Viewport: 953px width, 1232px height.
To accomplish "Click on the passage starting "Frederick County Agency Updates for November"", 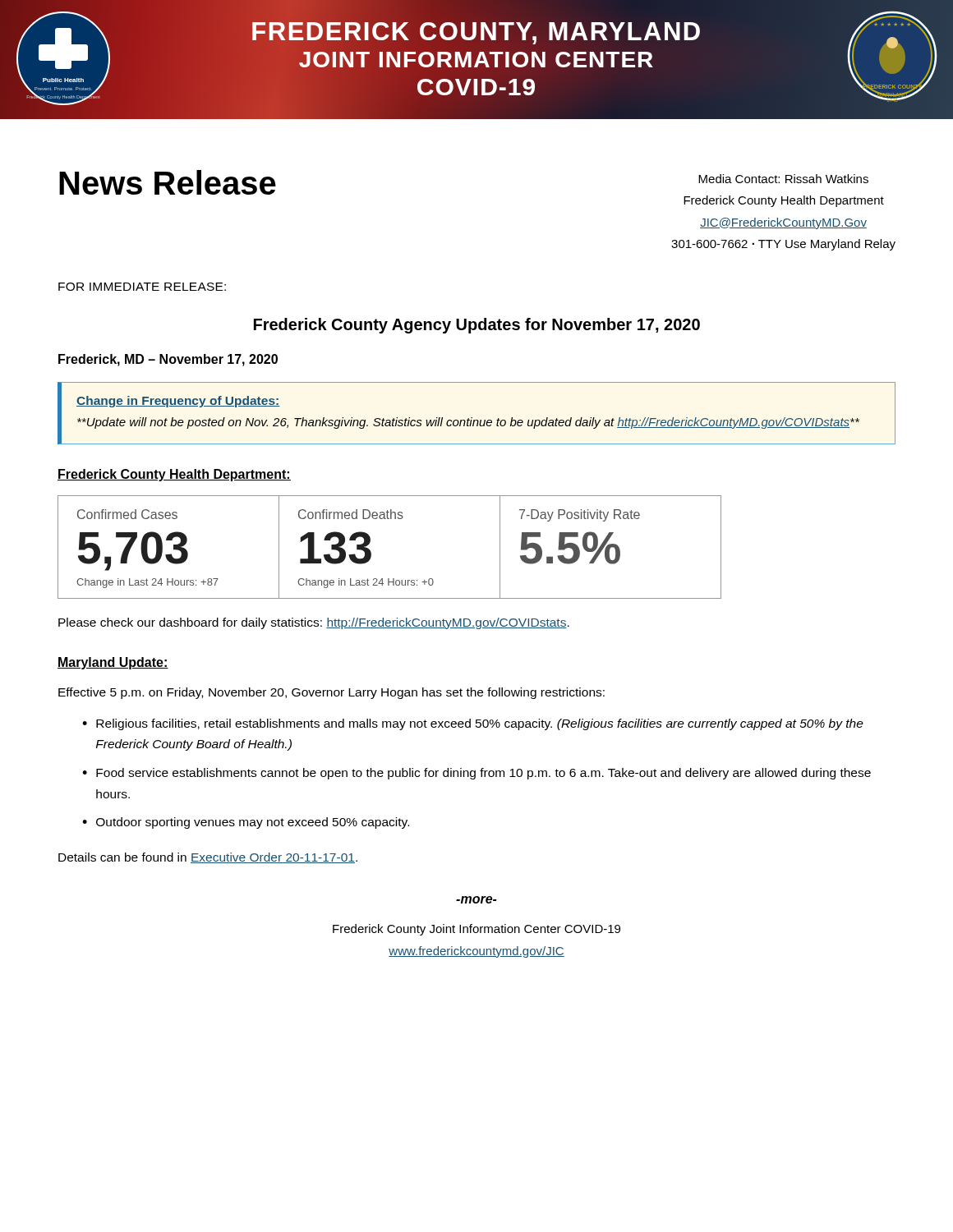I will (x=476, y=324).
